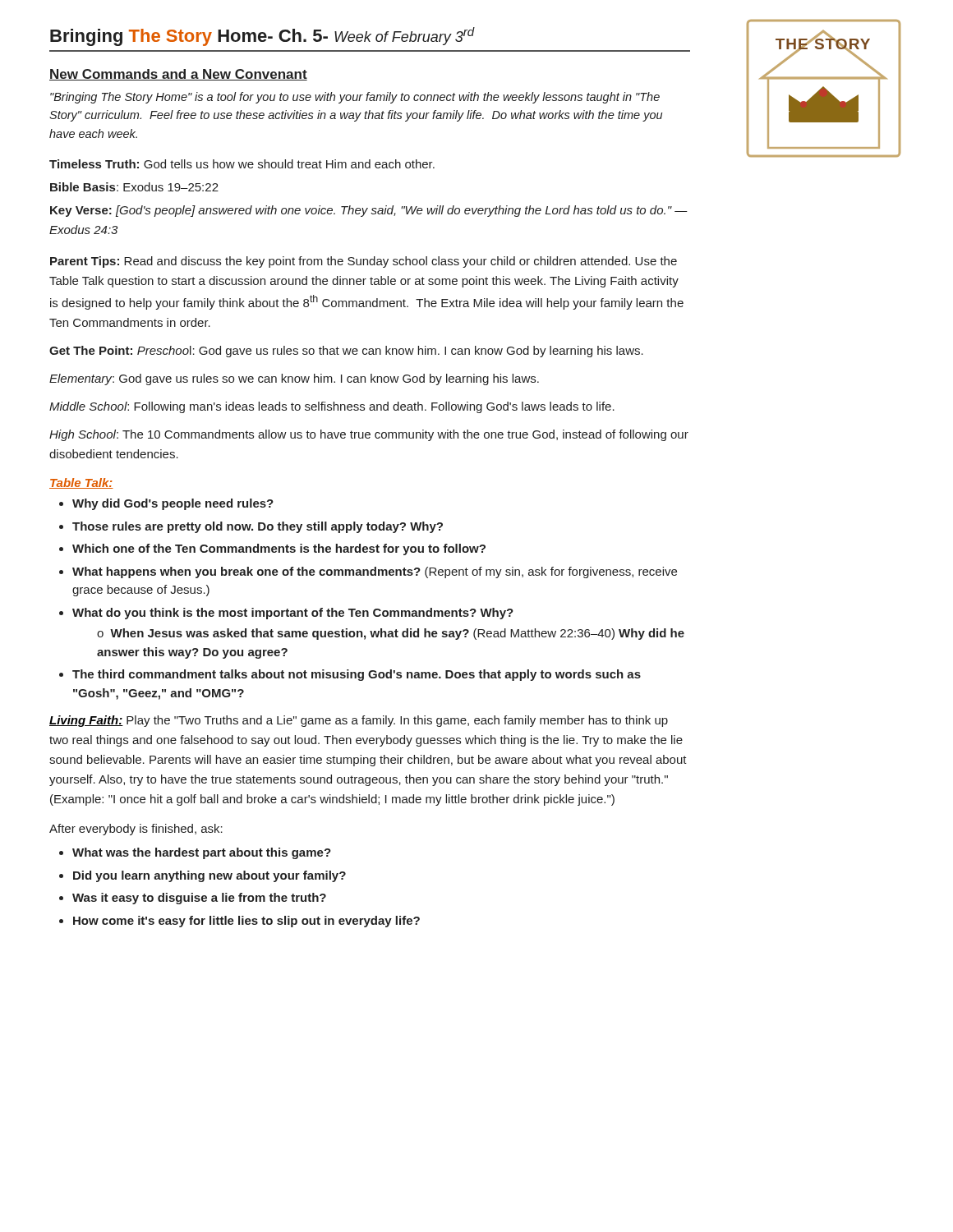Where is the passage that starts "Get The Point: Preschool: God gave us rules"?
Viewport: 953px width, 1232px height.
[347, 351]
